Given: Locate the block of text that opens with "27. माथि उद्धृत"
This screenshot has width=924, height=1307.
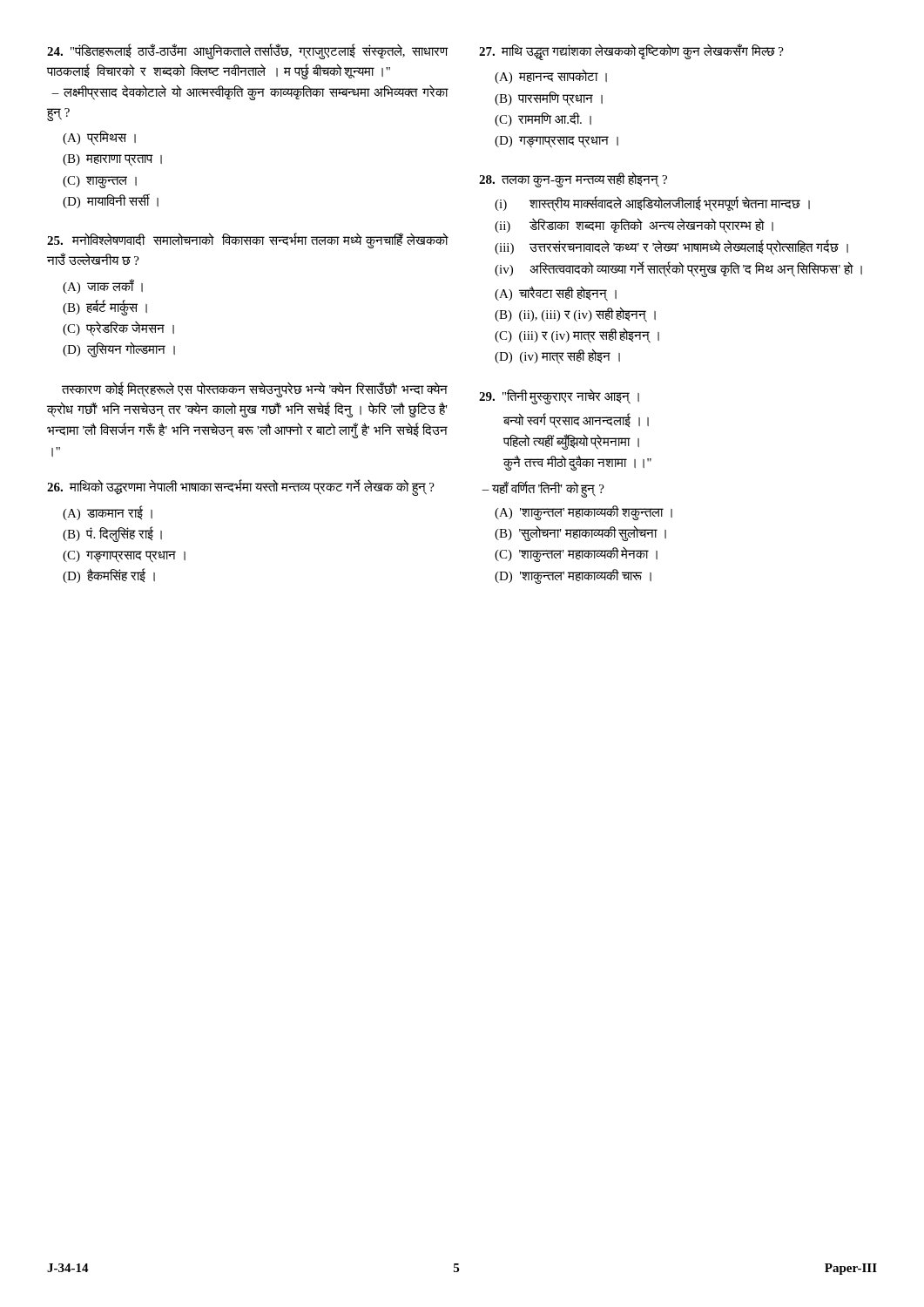Looking at the screenshot, I should [x=631, y=52].
